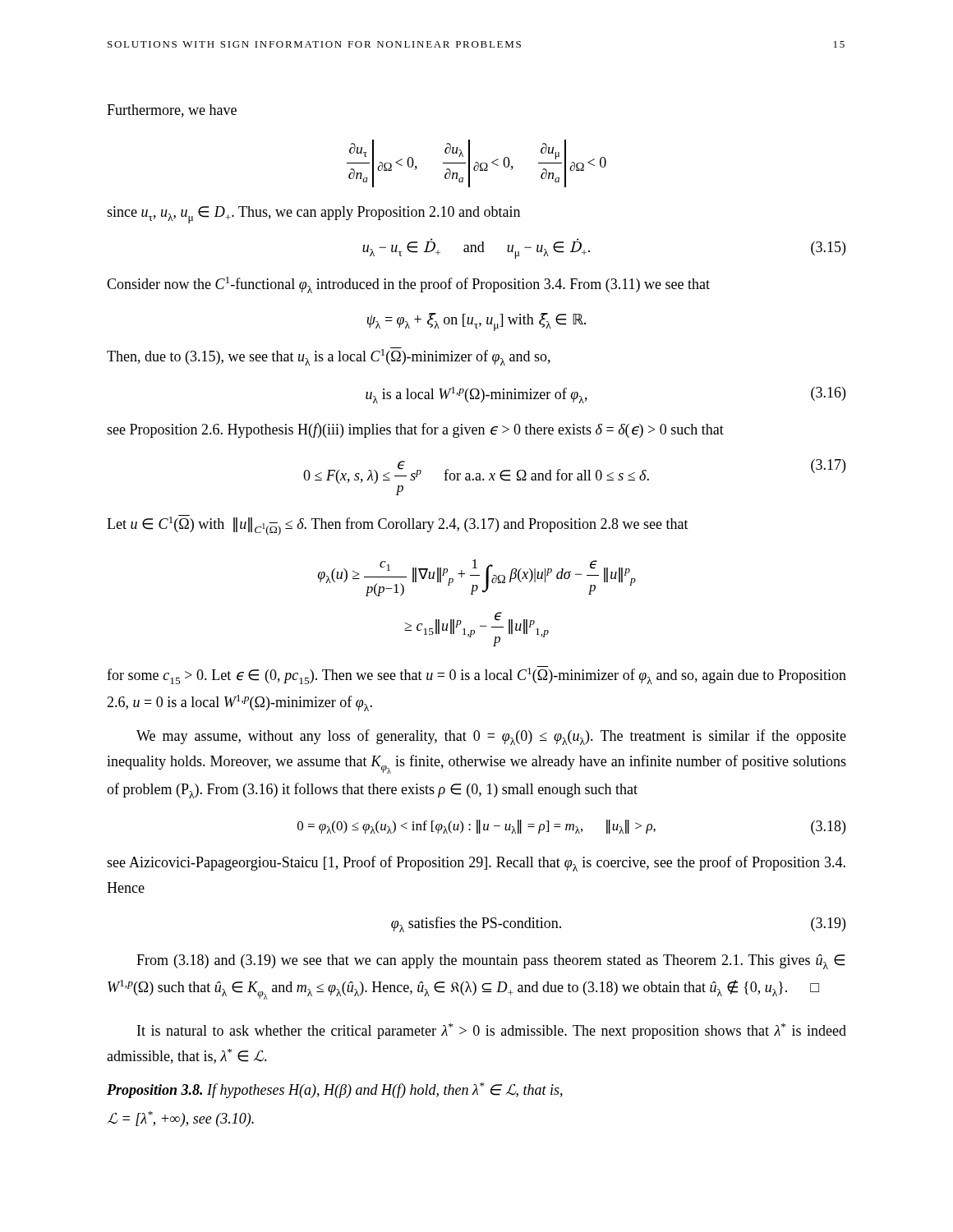This screenshot has height=1232, width=953.
Task: Click on the block starting "Let u ∈ C1(Ω) with ‖u‖C1(Ω) ≤ δ."
Action: pyautogui.click(x=397, y=525)
